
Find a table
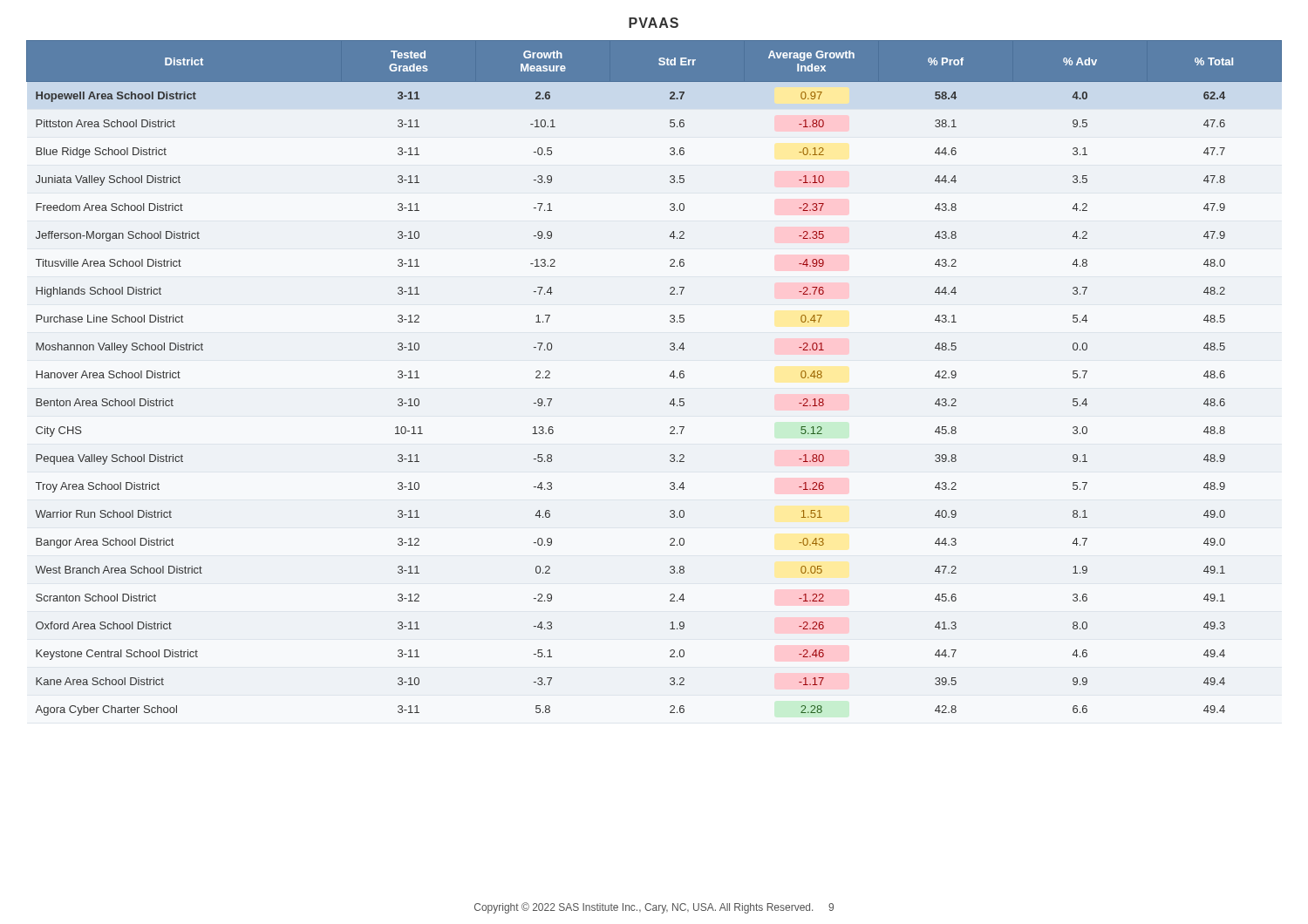(x=654, y=382)
